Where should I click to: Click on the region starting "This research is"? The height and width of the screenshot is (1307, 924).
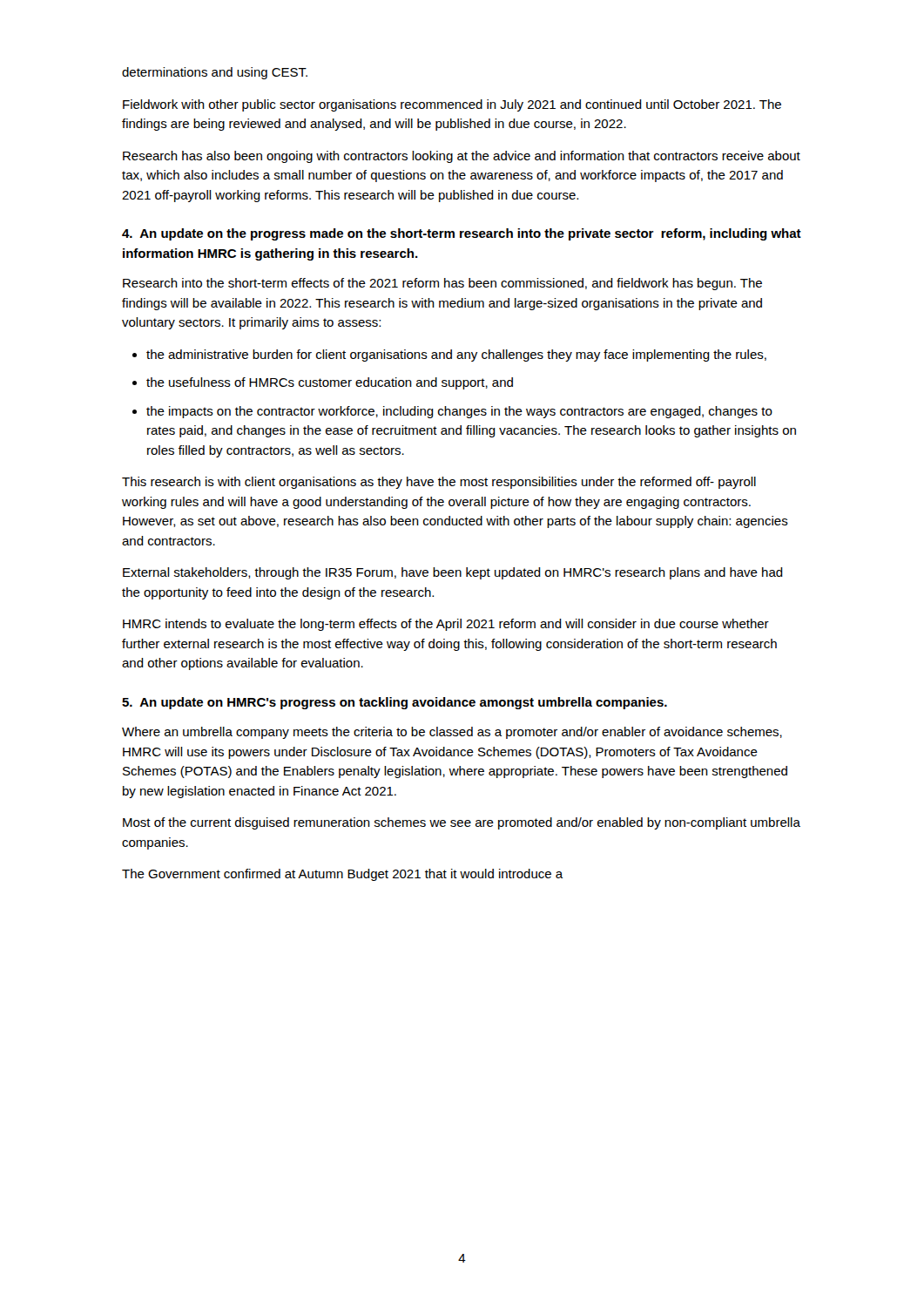tap(455, 511)
